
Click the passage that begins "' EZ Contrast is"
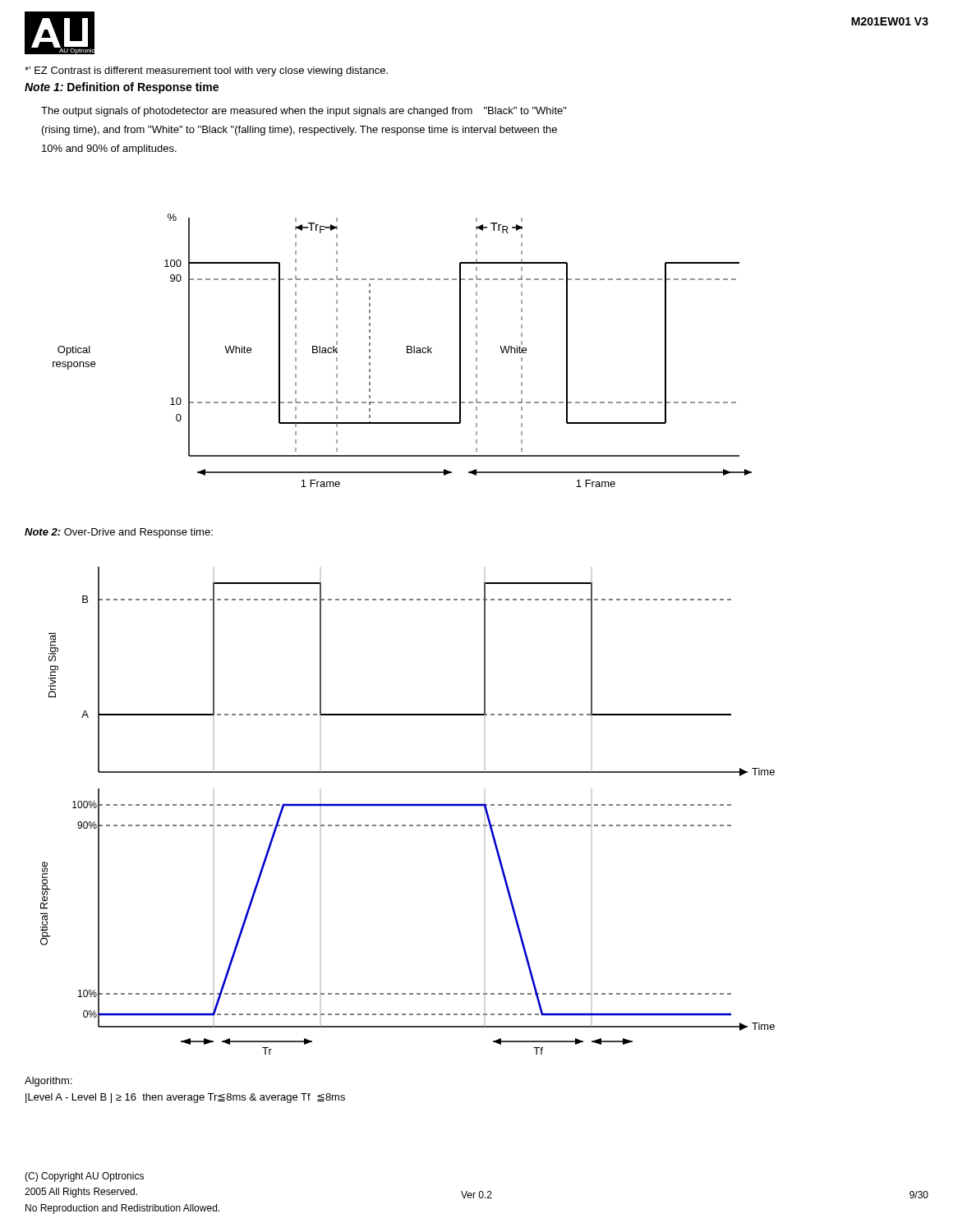pos(207,70)
